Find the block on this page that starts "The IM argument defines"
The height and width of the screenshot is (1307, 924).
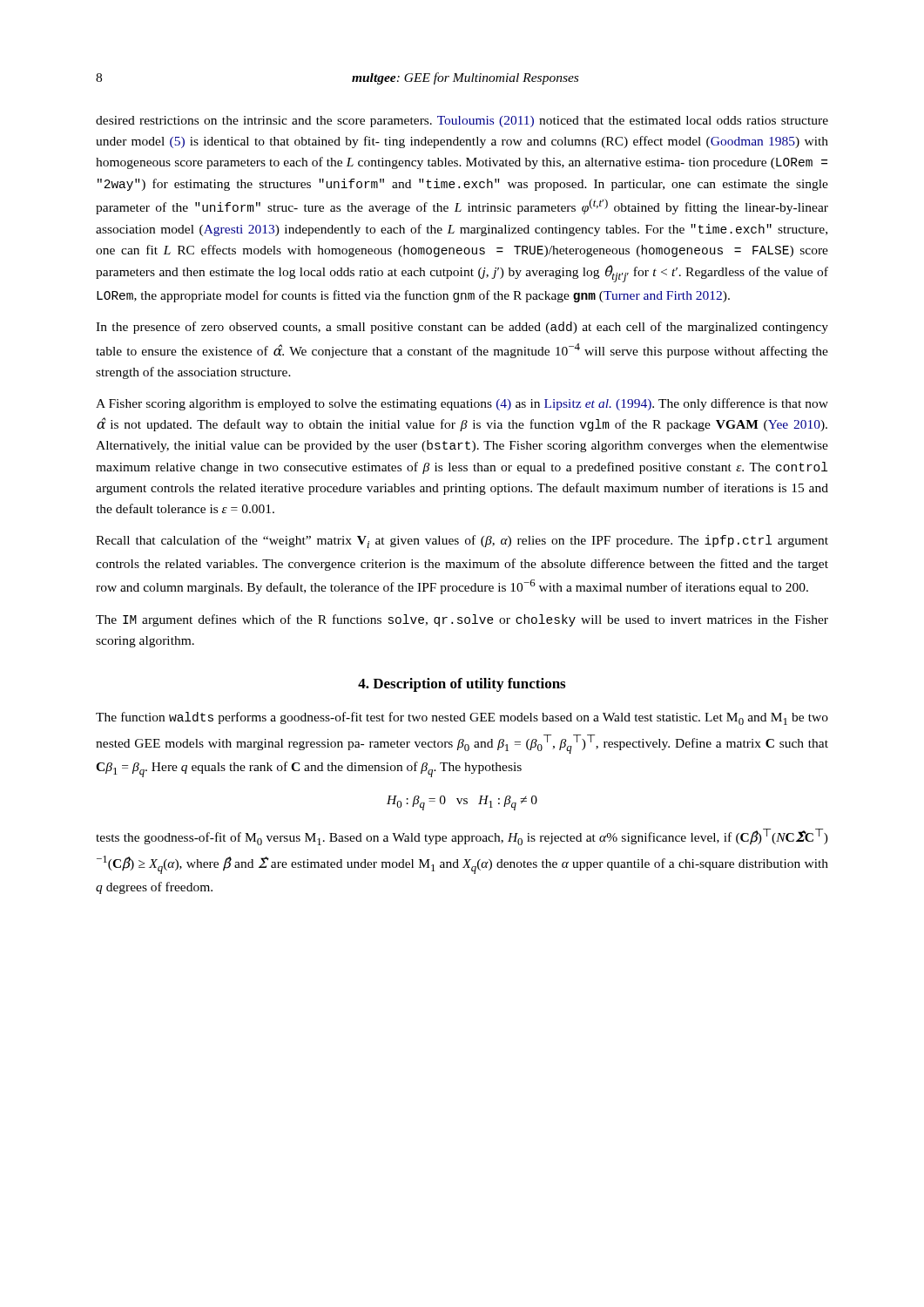coord(462,630)
